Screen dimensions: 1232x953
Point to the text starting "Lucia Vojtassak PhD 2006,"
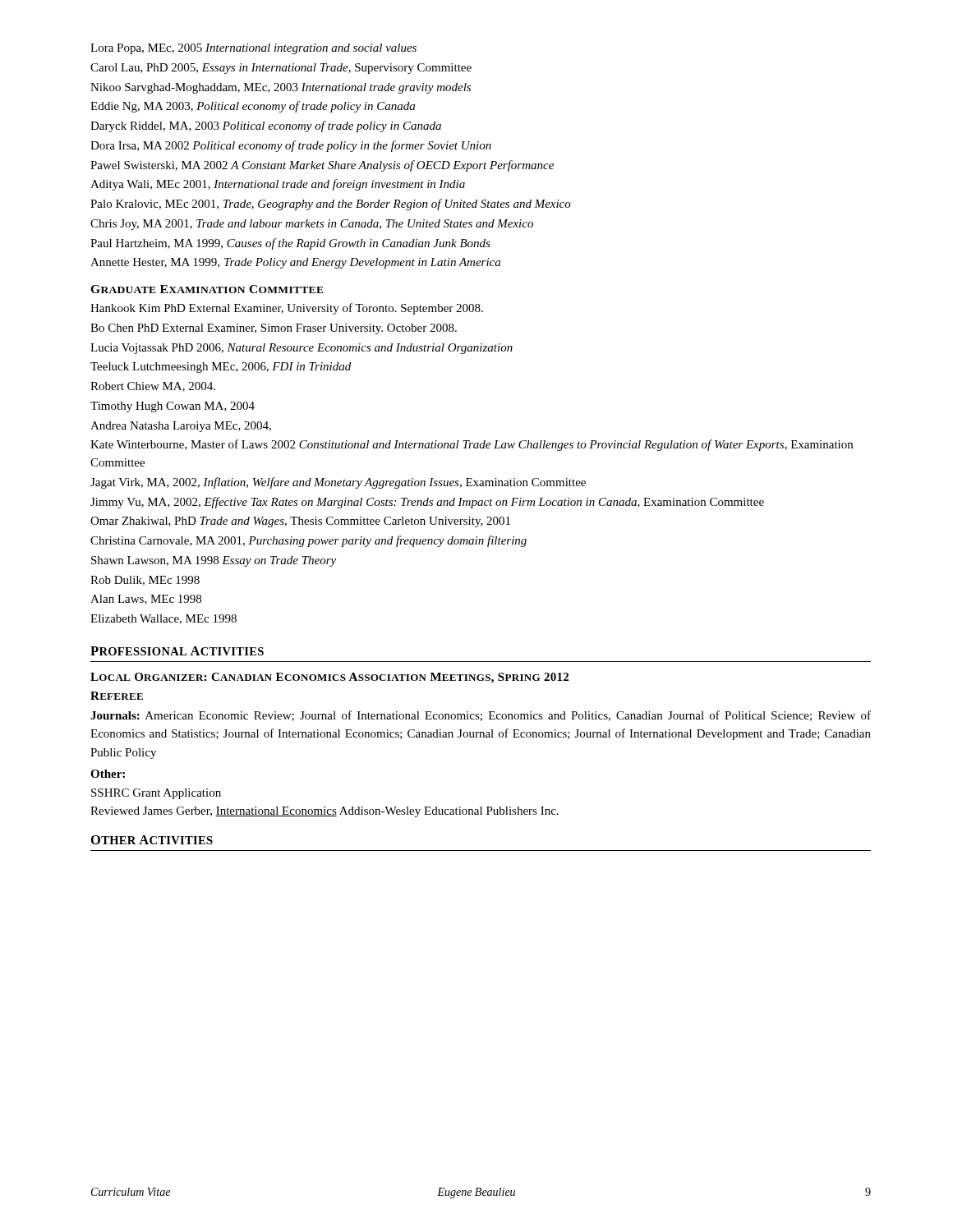click(x=302, y=347)
